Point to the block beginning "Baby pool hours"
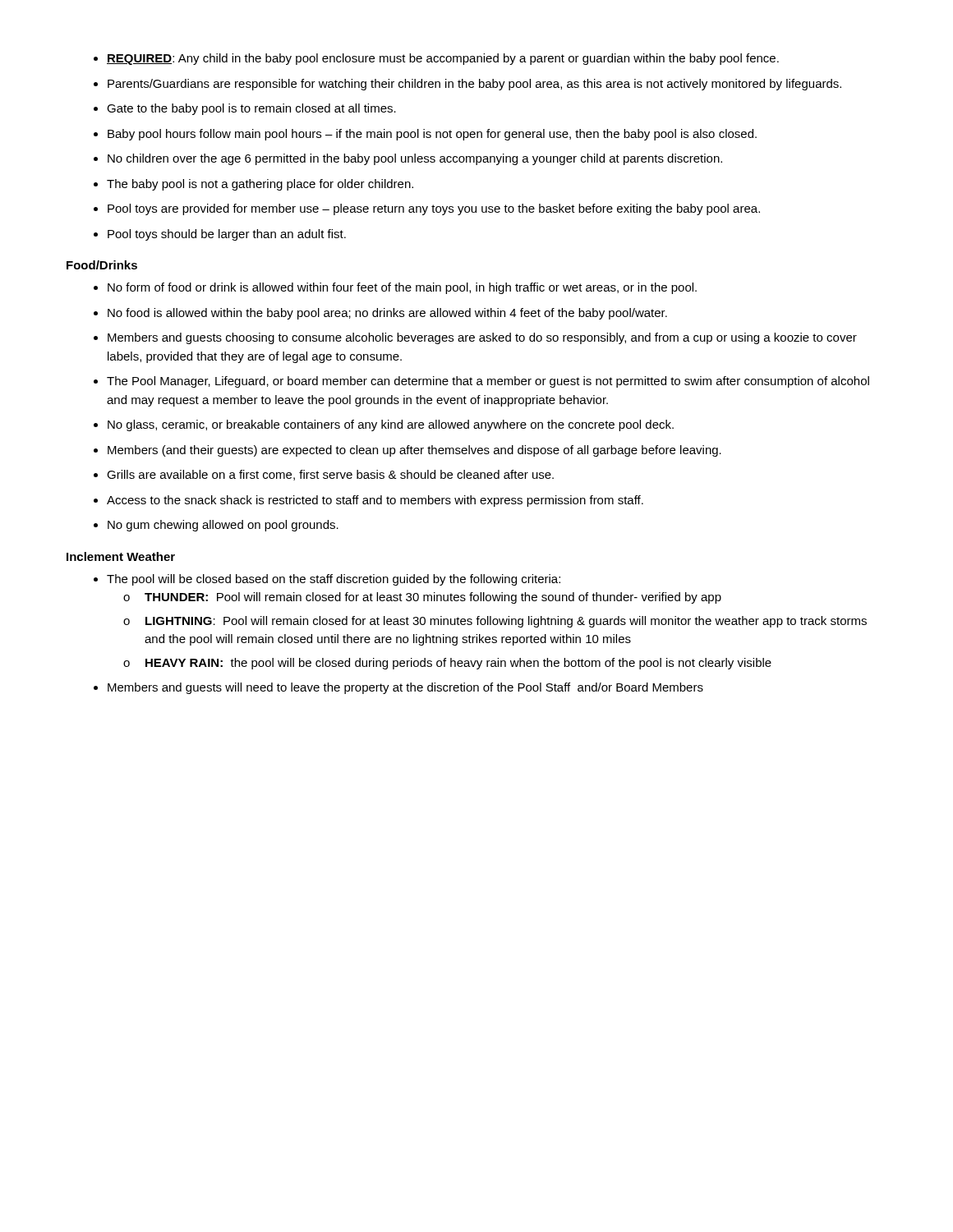The image size is (953, 1232). pos(485,134)
